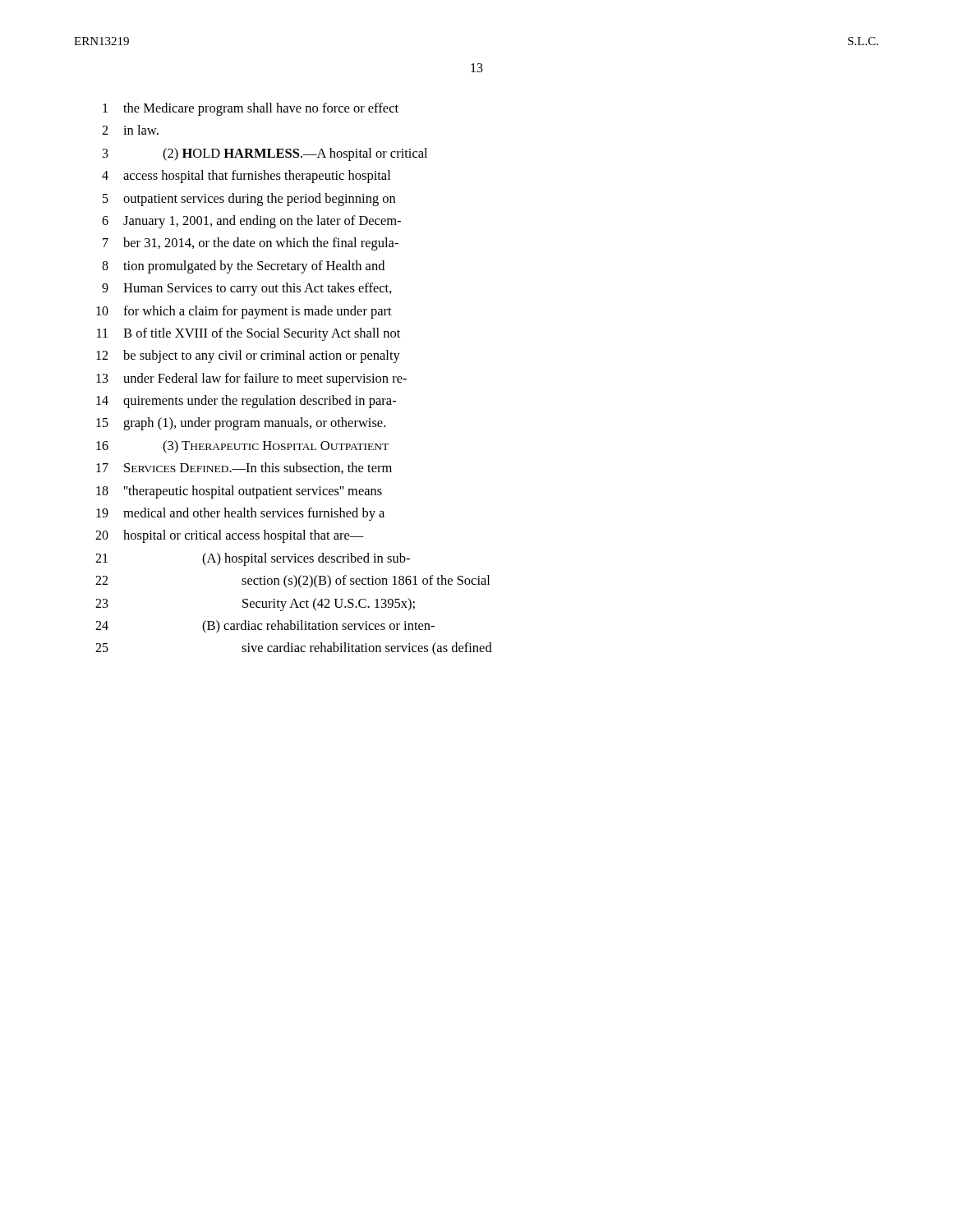Point to the text starting "14 quirements under"
Image resolution: width=953 pixels, height=1232 pixels.
pyautogui.click(x=246, y=402)
